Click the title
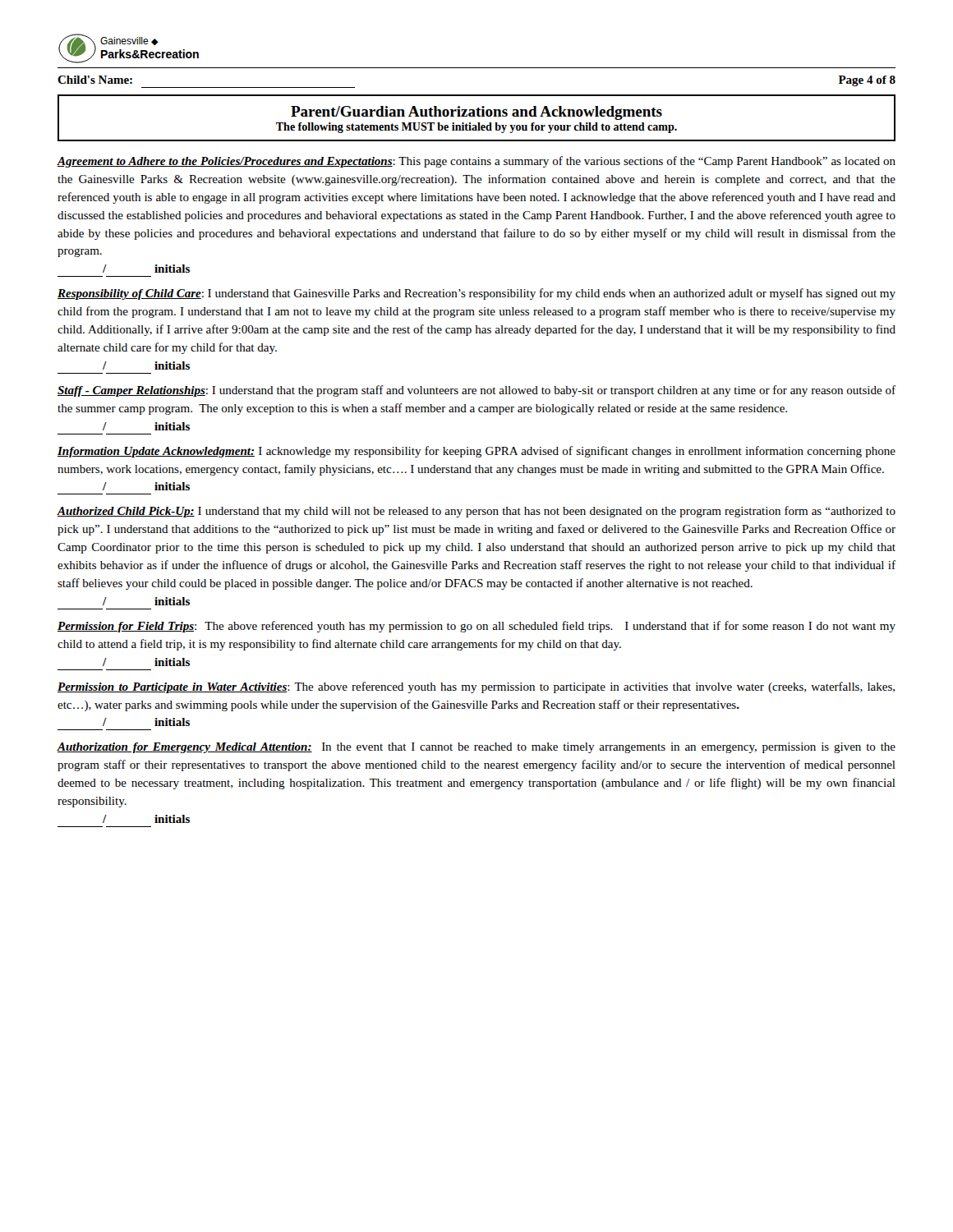The height and width of the screenshot is (1232, 953). [476, 118]
